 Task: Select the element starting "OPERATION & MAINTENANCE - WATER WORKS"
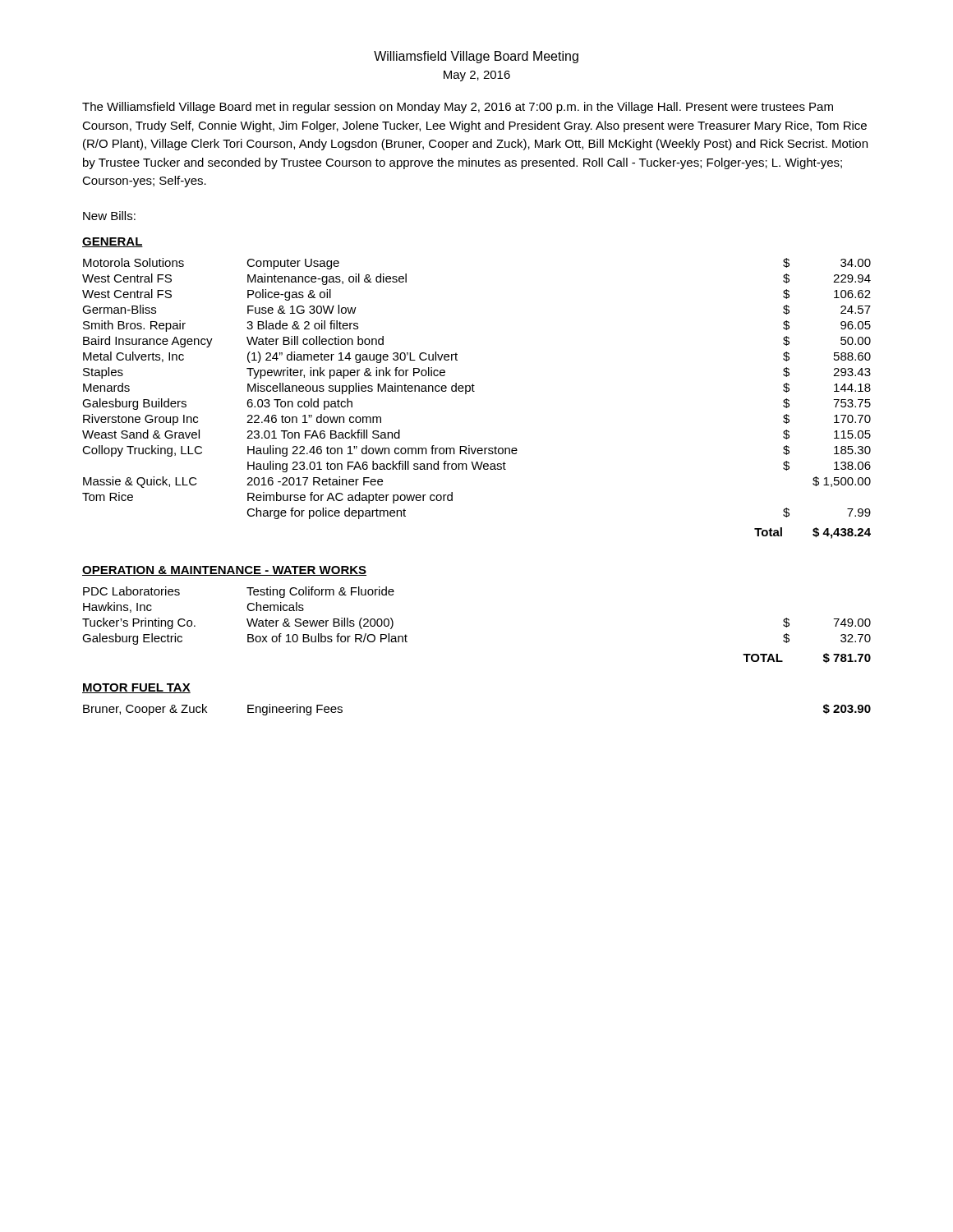click(x=224, y=569)
